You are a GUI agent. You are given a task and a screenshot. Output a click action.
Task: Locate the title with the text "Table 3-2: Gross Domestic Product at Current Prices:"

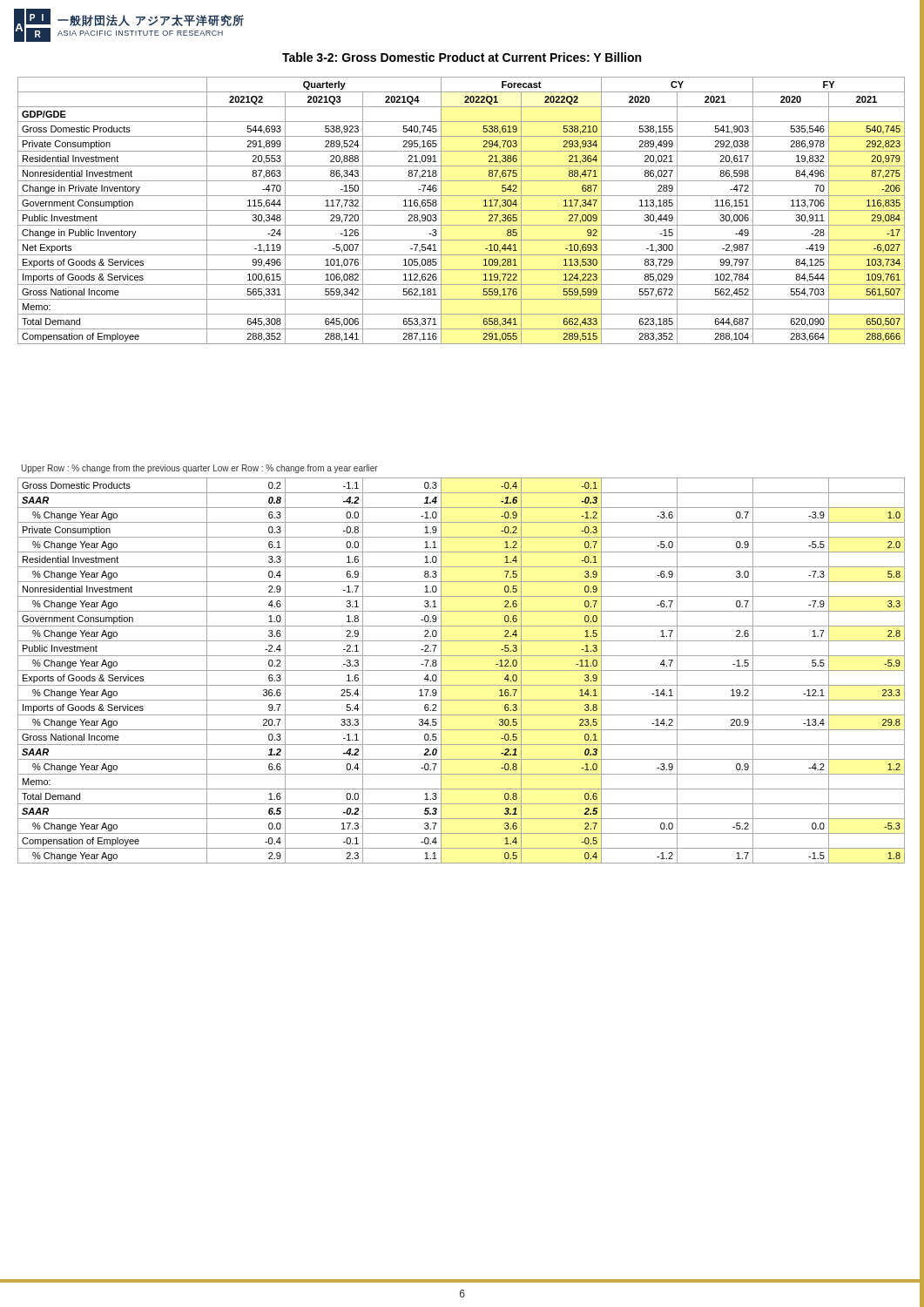(462, 58)
